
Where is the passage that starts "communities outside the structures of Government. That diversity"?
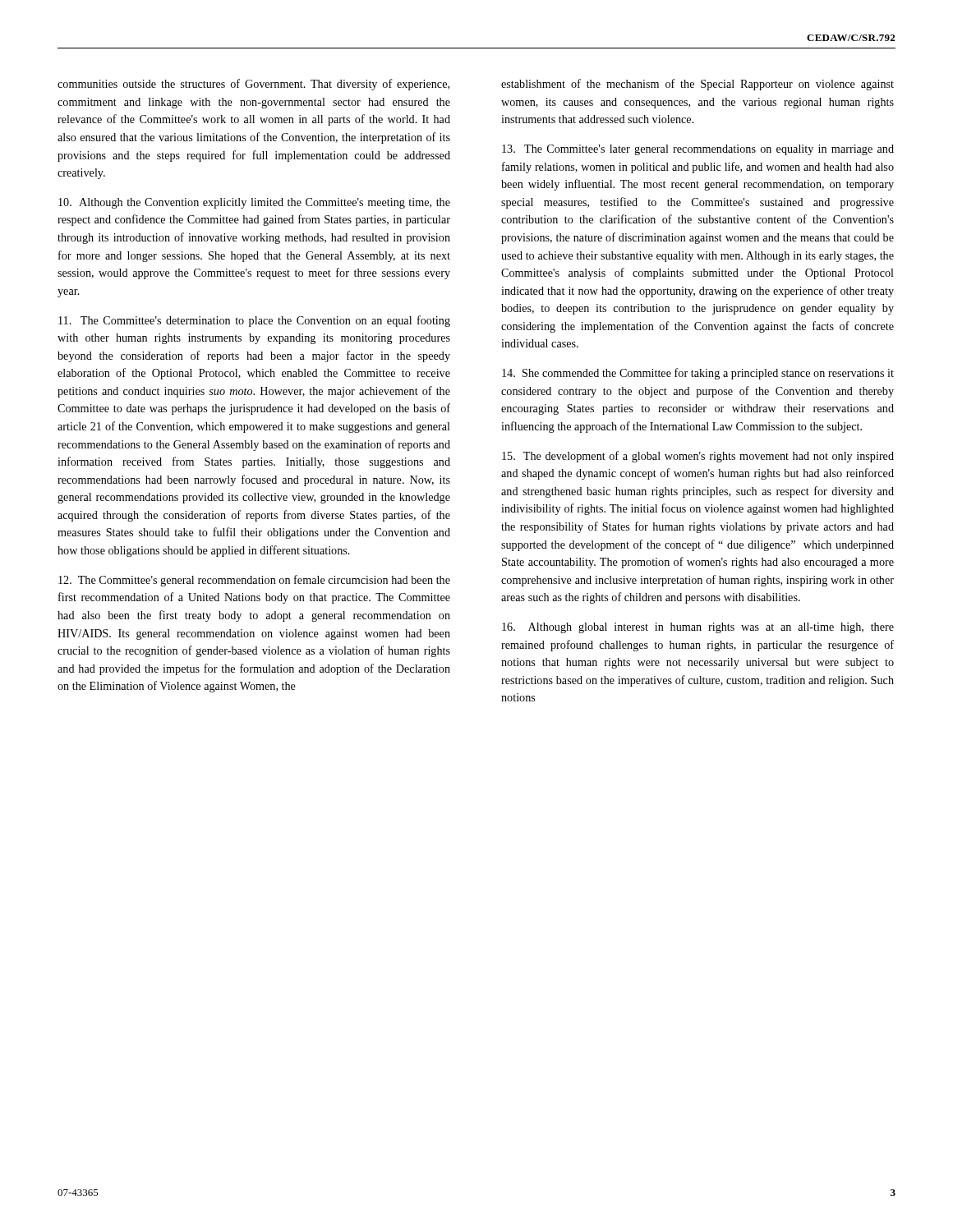click(x=254, y=386)
